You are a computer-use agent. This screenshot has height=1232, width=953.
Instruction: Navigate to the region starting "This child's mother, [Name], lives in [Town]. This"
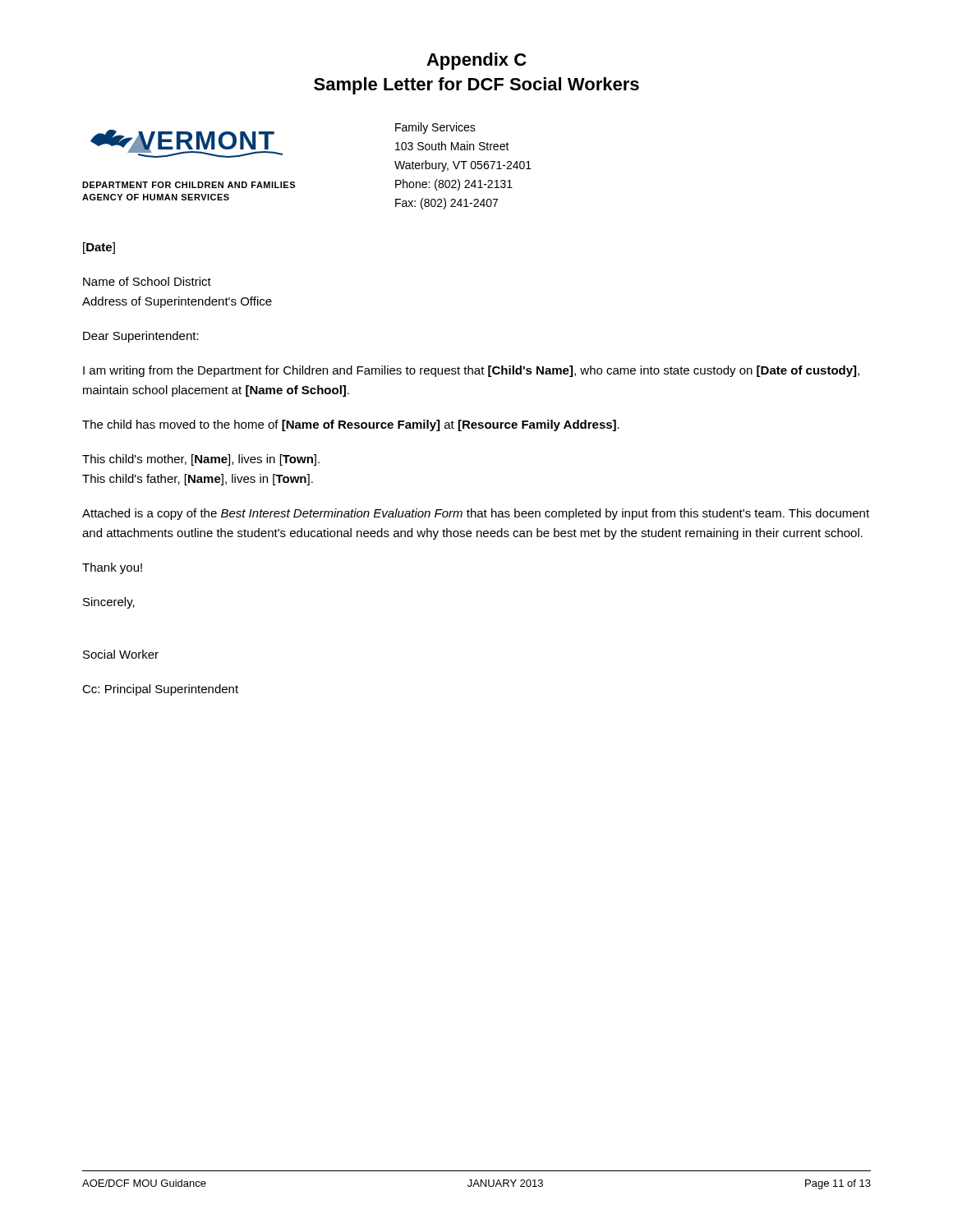201,469
